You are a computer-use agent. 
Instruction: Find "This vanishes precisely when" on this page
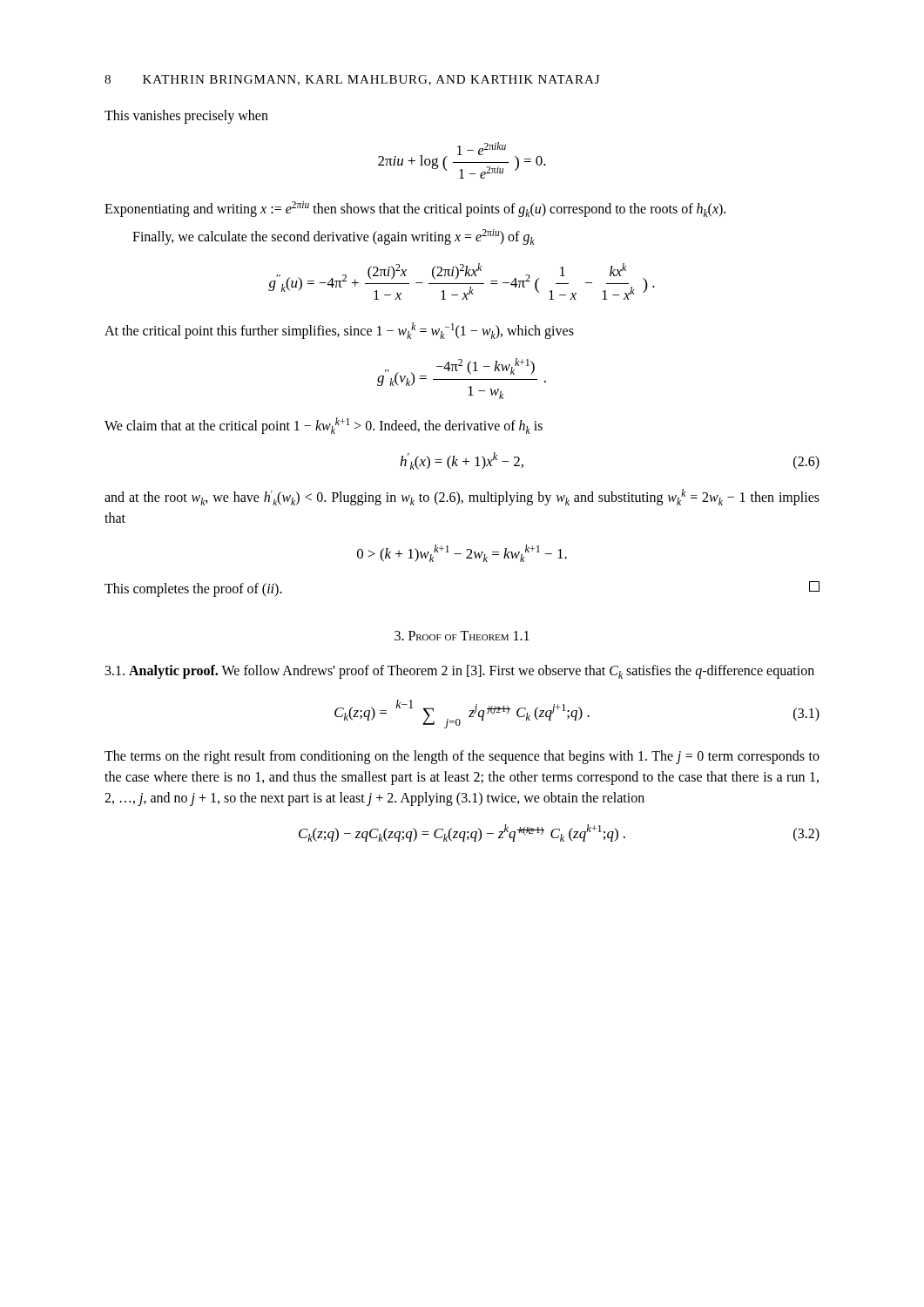pos(186,115)
